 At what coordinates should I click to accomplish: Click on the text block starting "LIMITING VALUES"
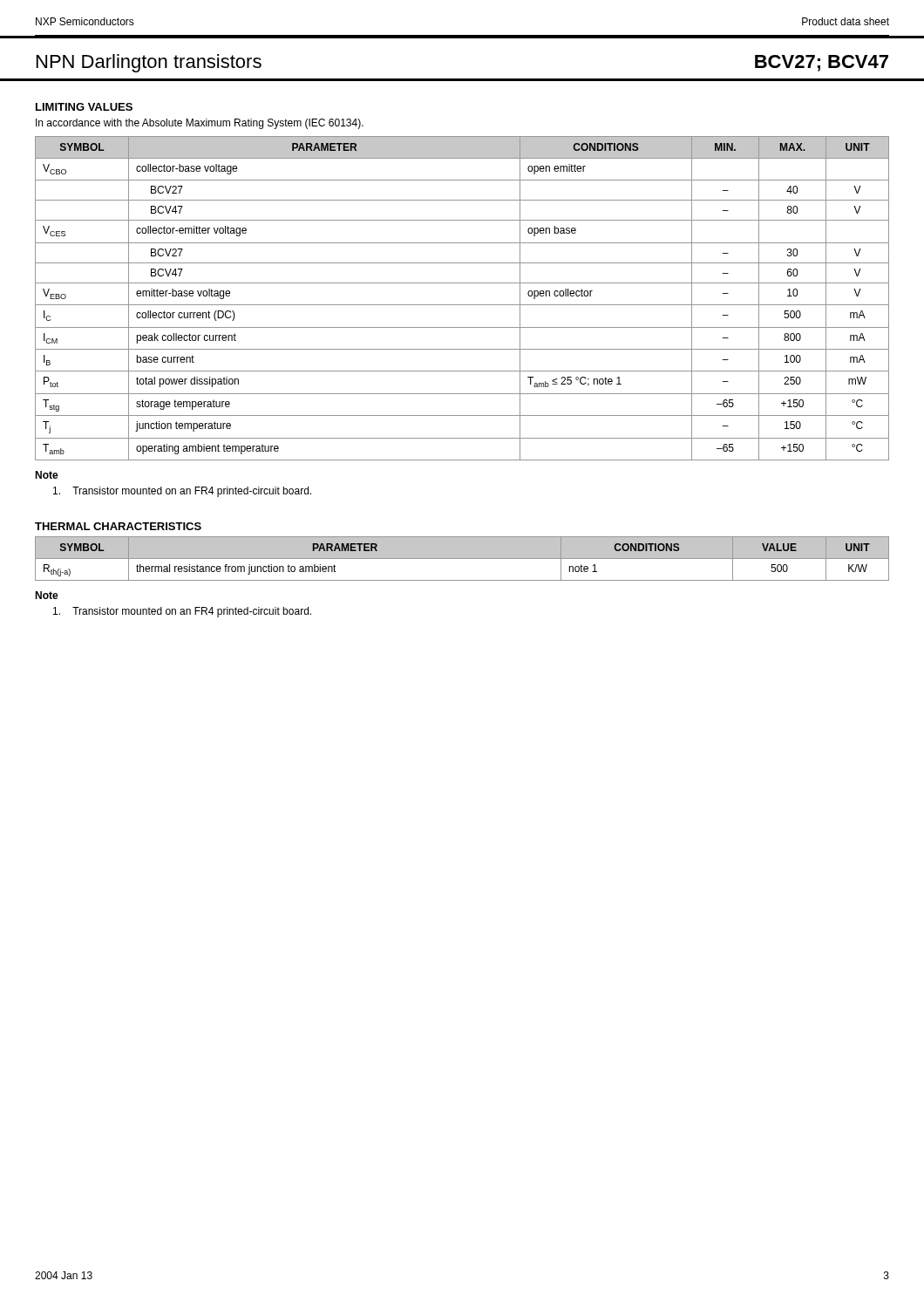tap(84, 107)
